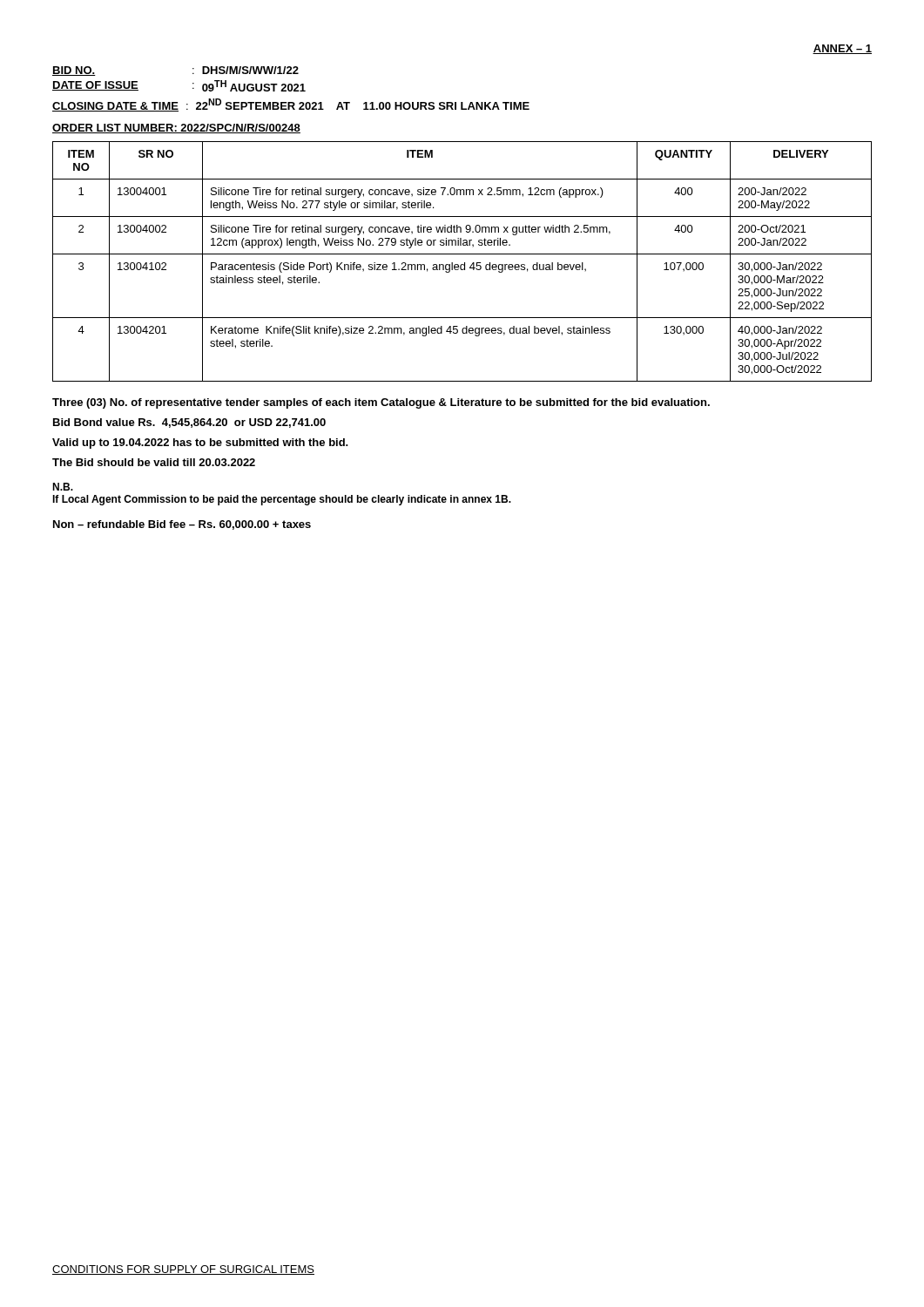The image size is (924, 1307).
Task: Select the table
Action: (462, 261)
